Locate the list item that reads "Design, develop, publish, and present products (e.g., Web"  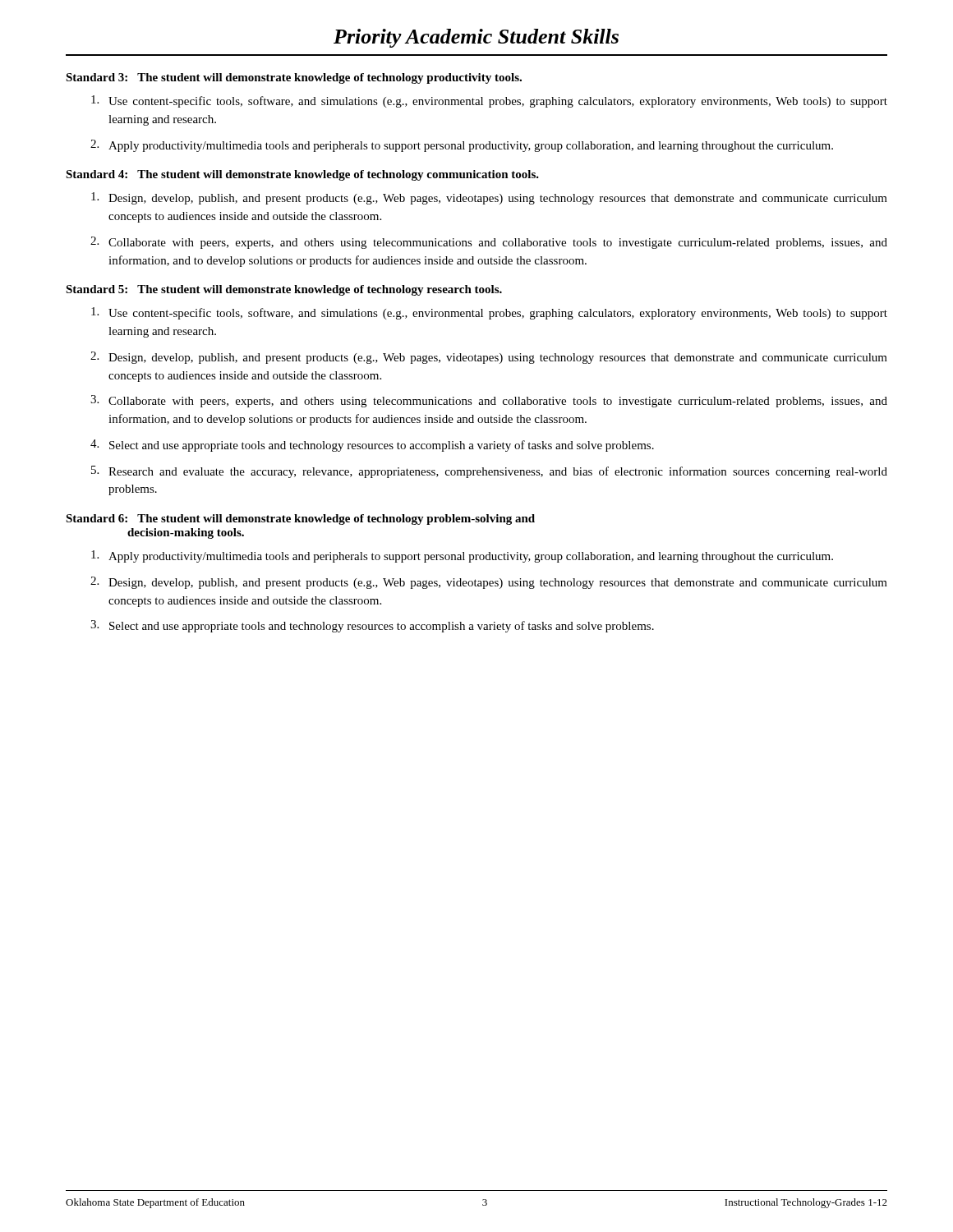click(476, 208)
